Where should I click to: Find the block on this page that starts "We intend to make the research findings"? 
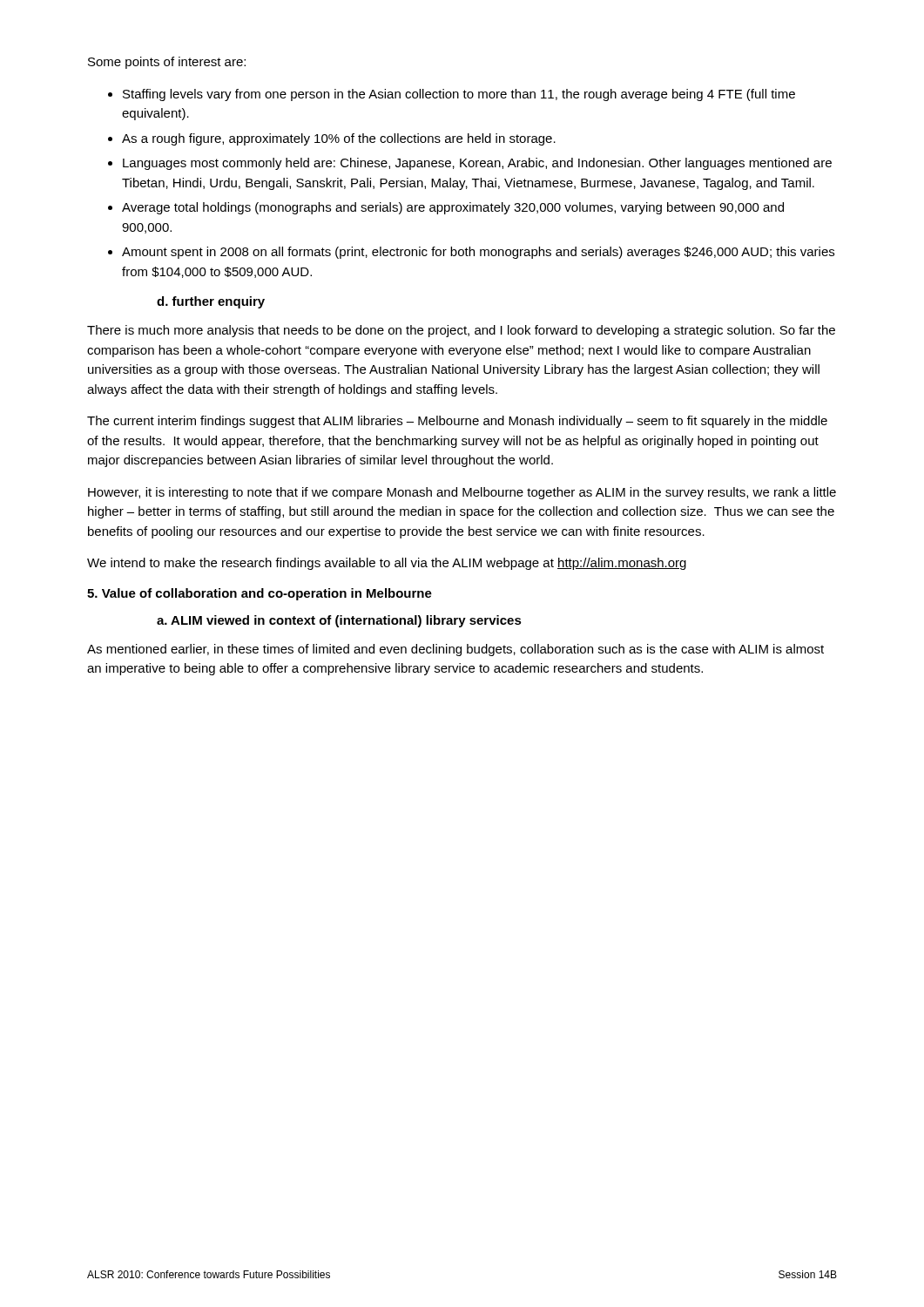coord(387,562)
